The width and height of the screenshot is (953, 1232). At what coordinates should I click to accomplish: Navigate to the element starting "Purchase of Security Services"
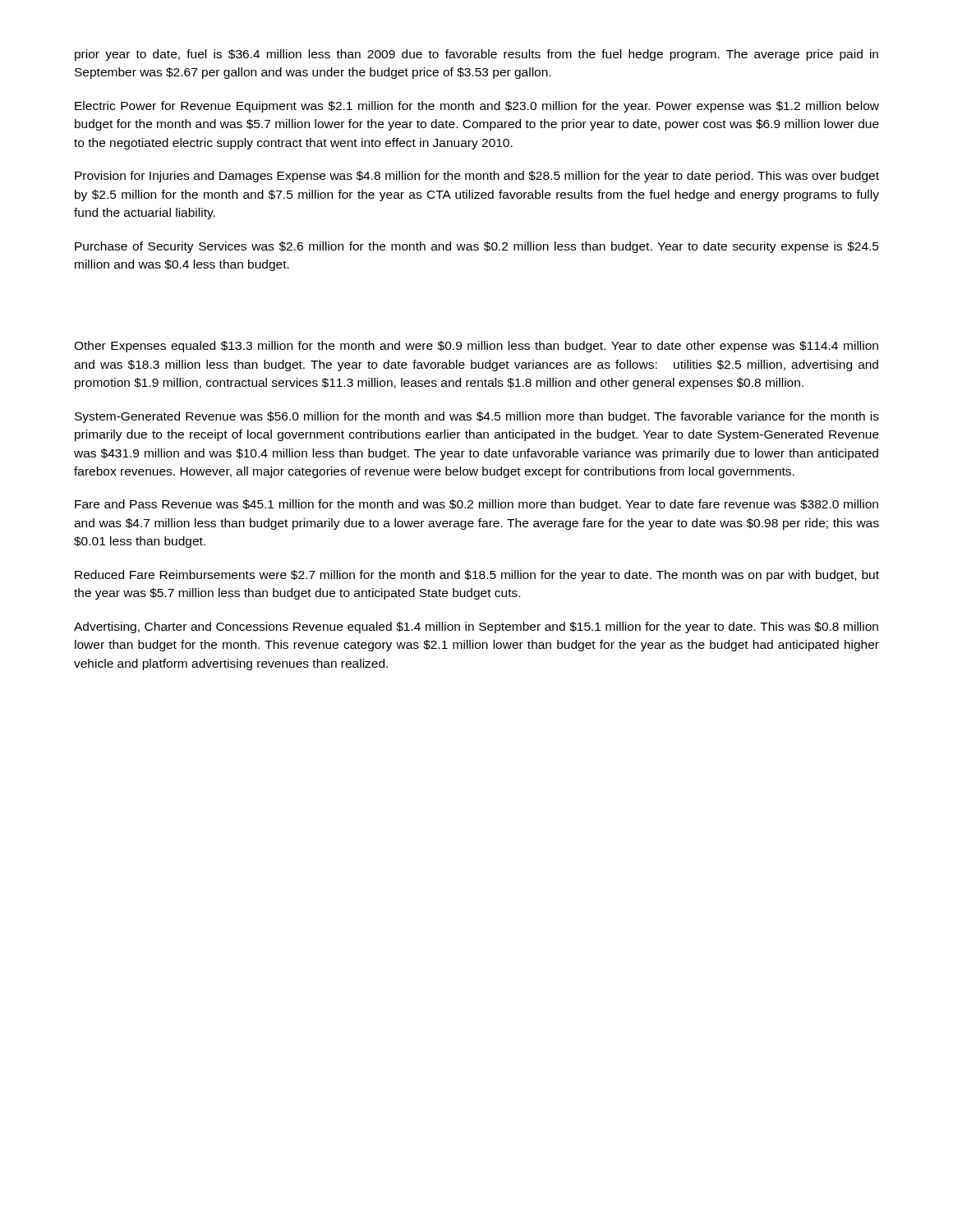(476, 255)
